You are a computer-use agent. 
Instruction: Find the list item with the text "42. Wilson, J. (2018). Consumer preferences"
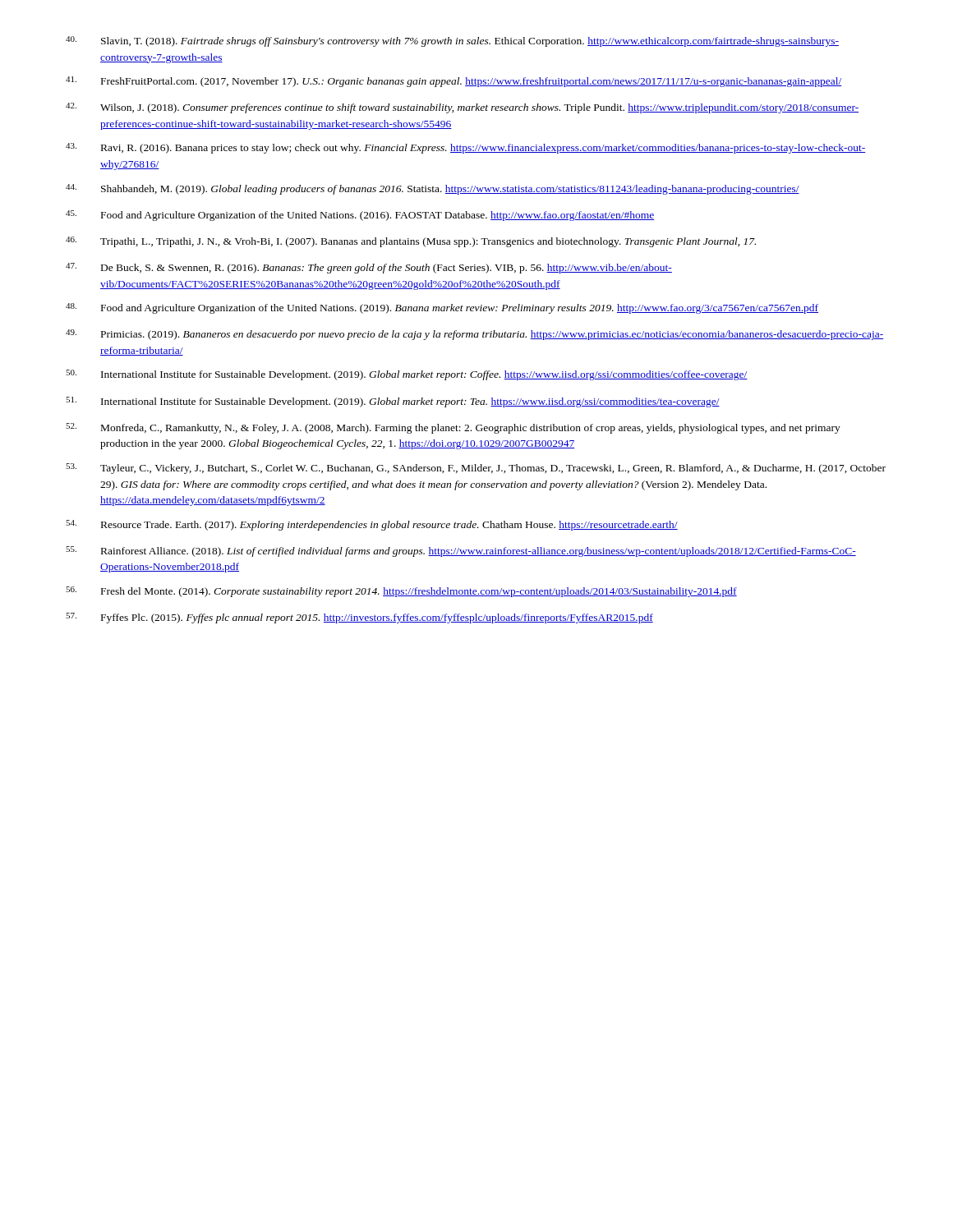coord(476,116)
